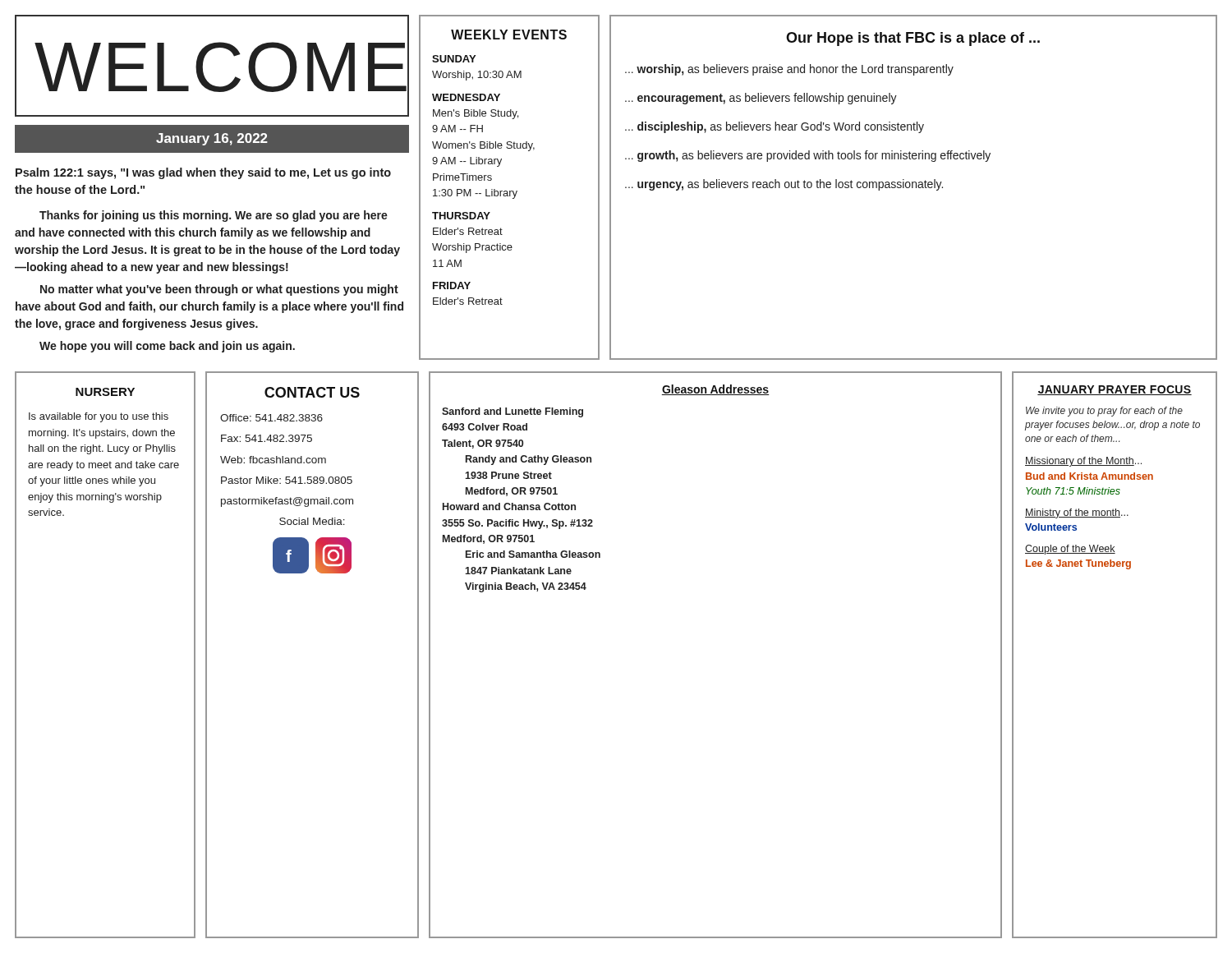The width and height of the screenshot is (1232, 953).
Task: Click on the element starting "WEEKLY EVENTS SUNDAY Worship, 10:30 AM"
Action: [x=509, y=169]
